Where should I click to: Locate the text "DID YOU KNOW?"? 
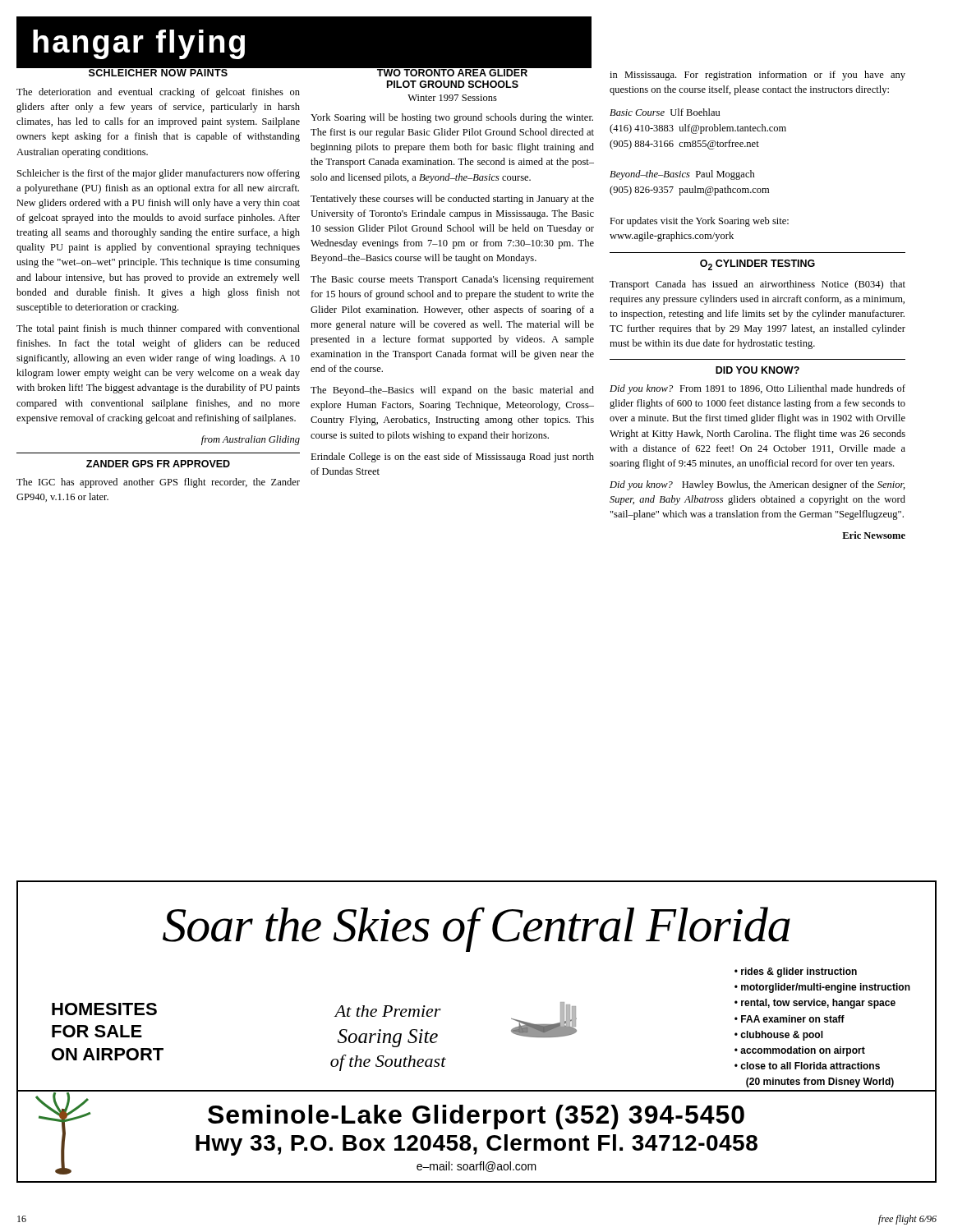(757, 371)
